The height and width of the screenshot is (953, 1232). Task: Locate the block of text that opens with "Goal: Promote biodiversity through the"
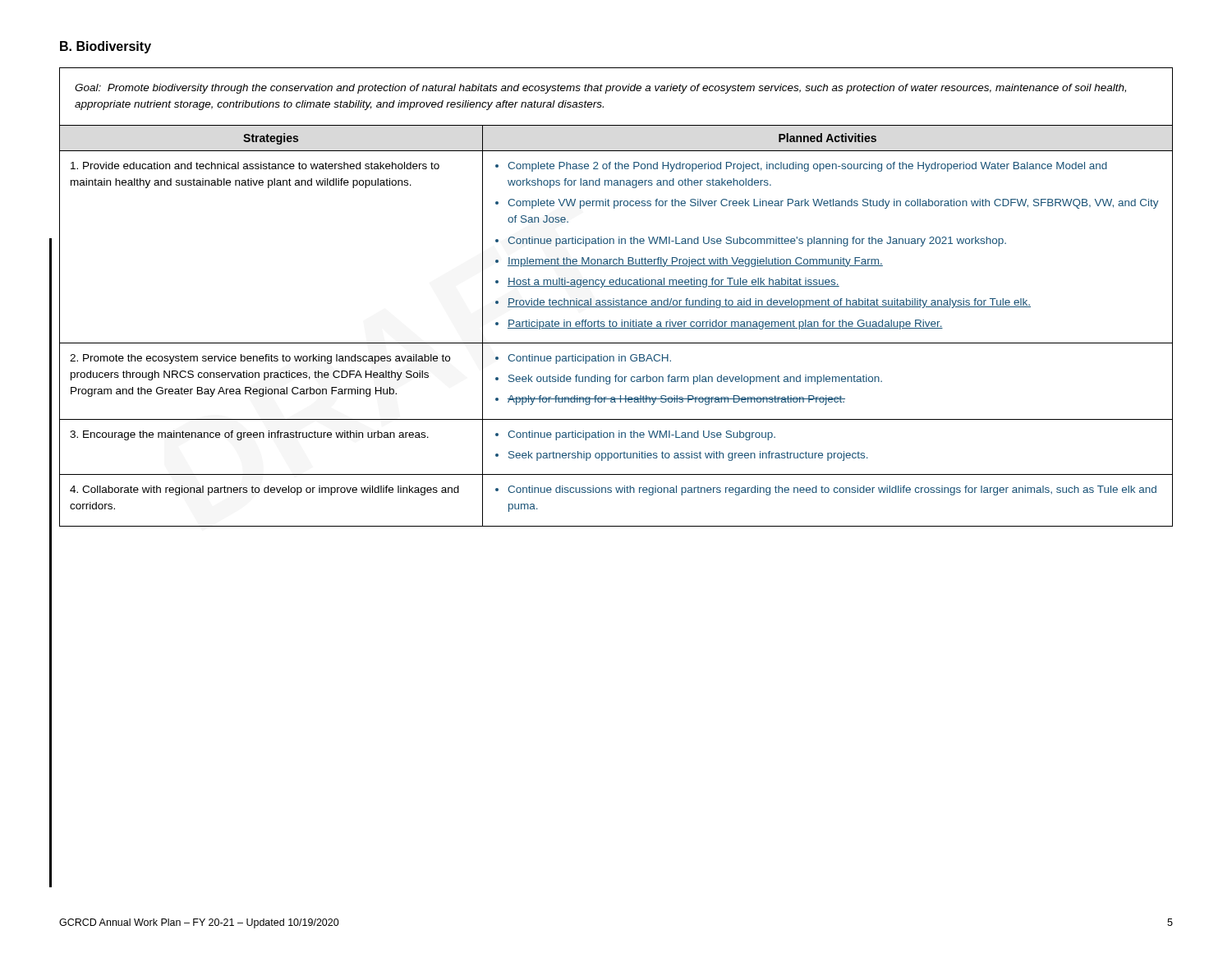click(601, 96)
